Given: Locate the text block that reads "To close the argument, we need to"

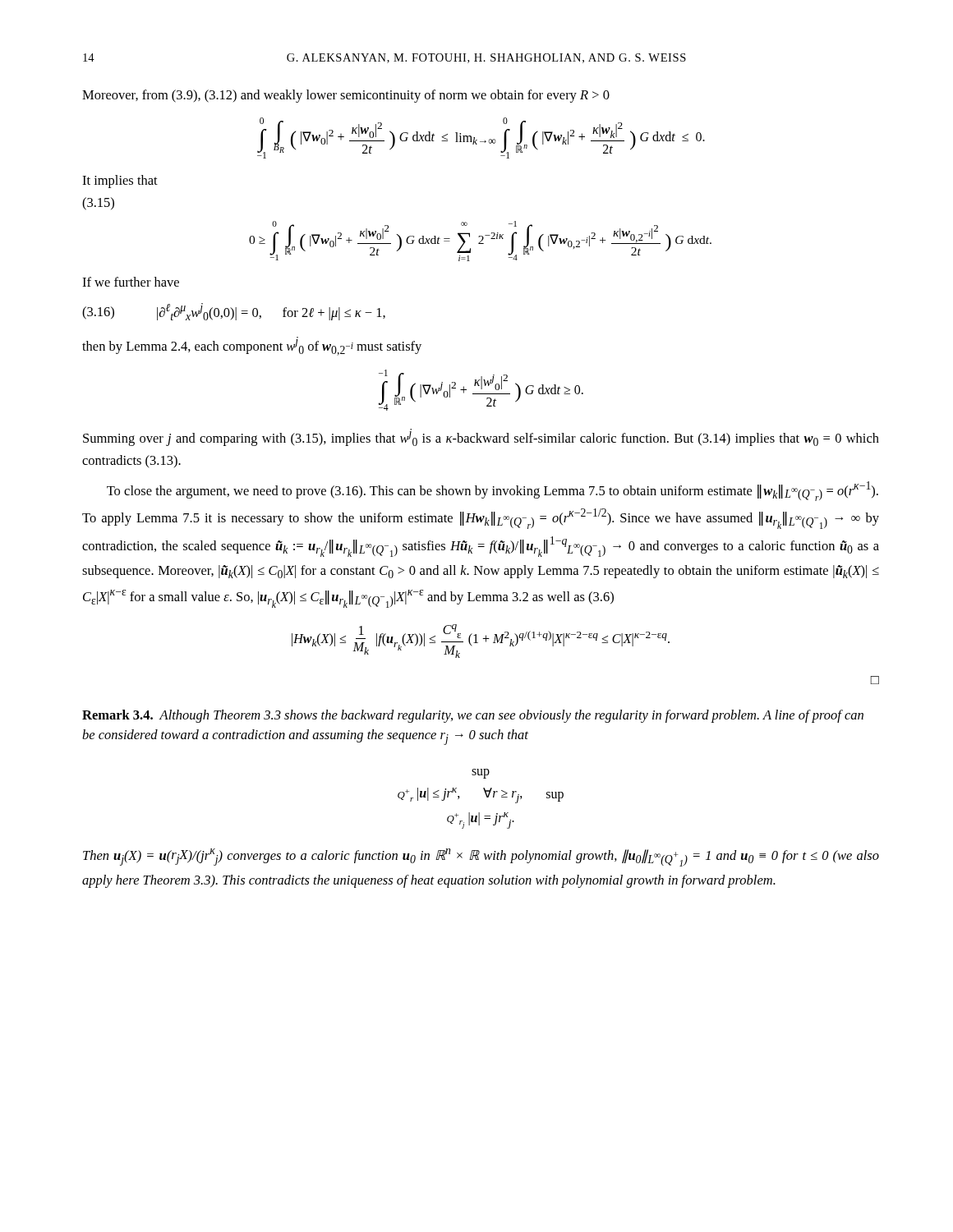Looking at the screenshot, I should coord(481,544).
